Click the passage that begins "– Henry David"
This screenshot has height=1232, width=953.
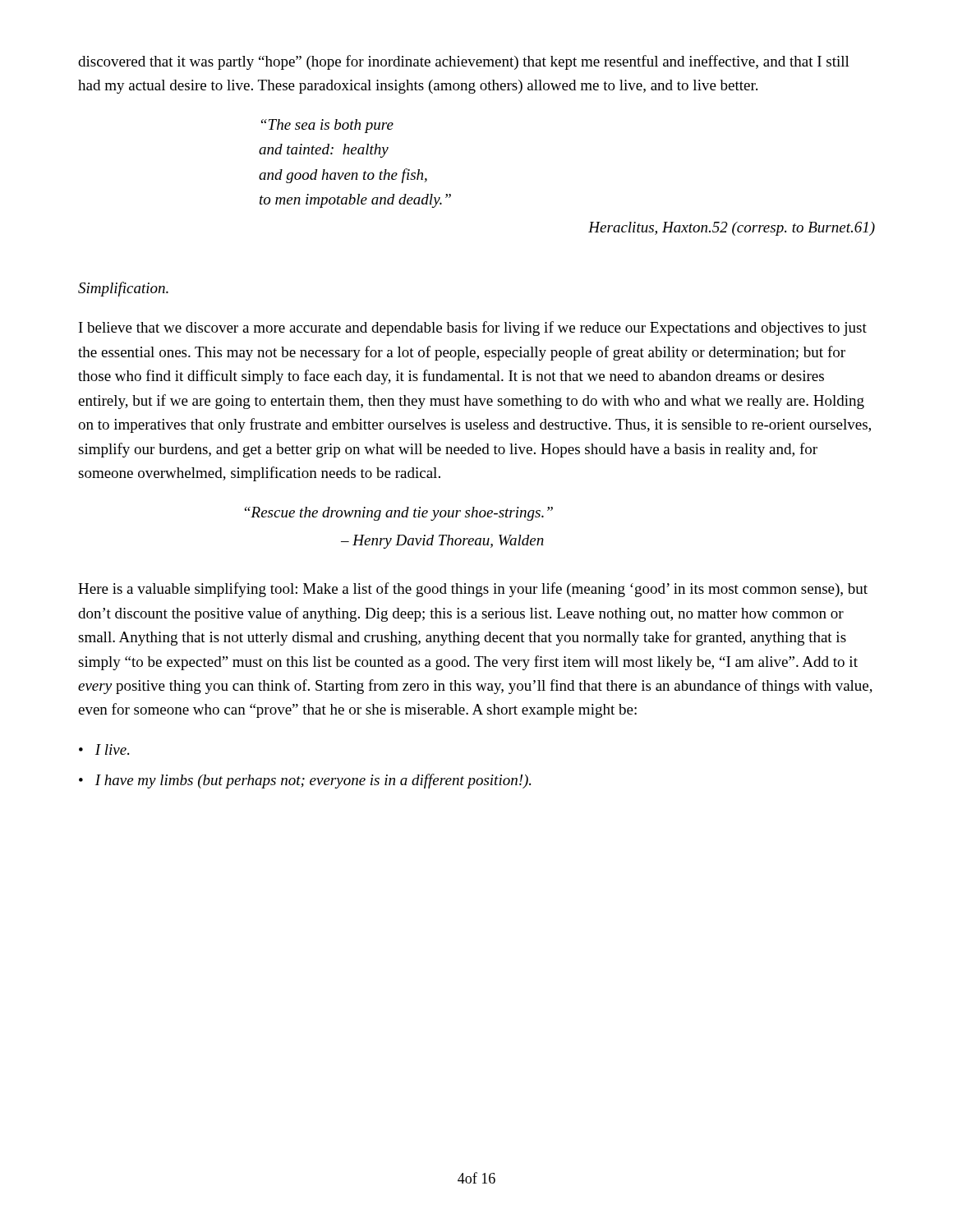[442, 540]
